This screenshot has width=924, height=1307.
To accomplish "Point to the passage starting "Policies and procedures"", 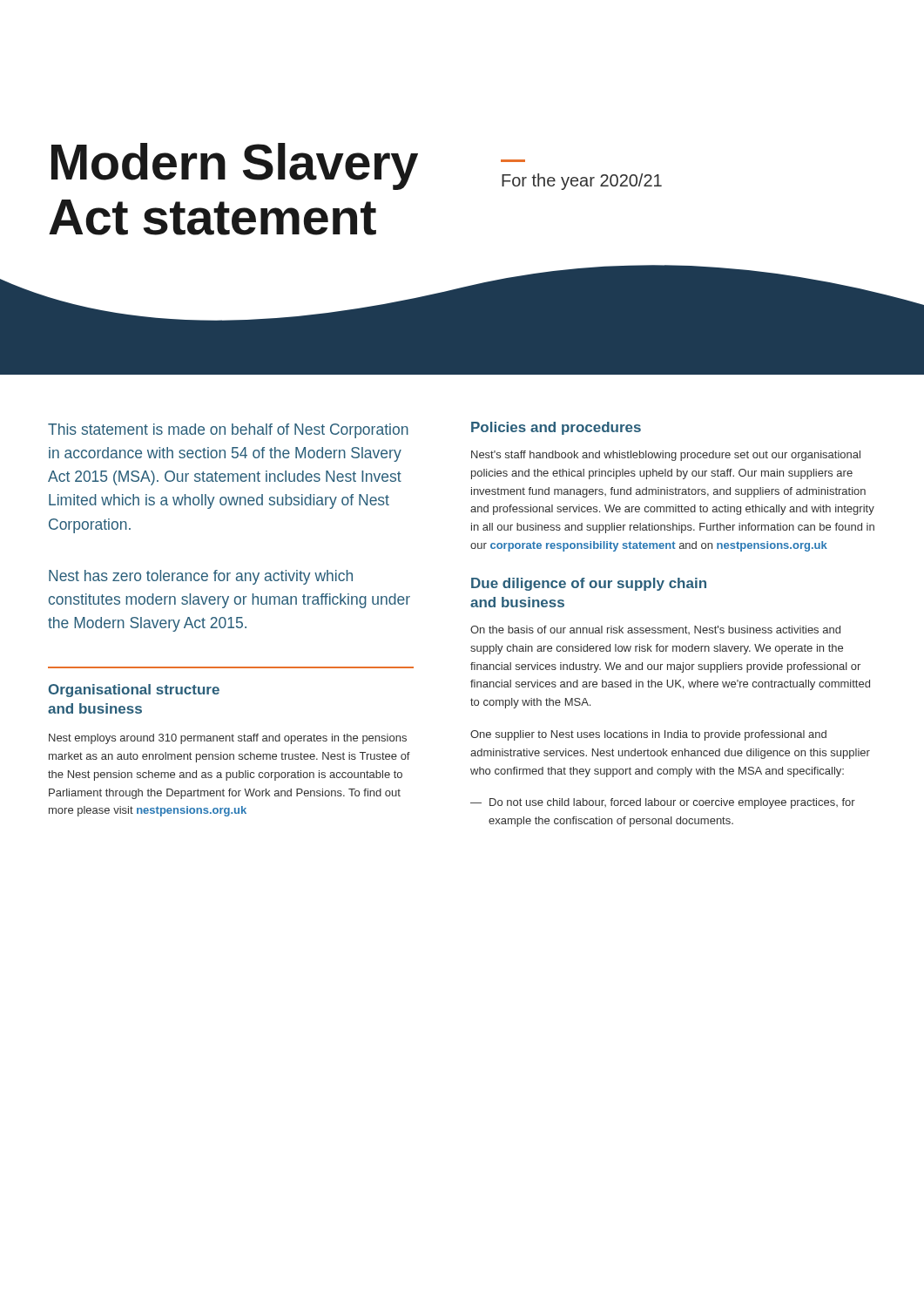I will (x=556, y=428).
